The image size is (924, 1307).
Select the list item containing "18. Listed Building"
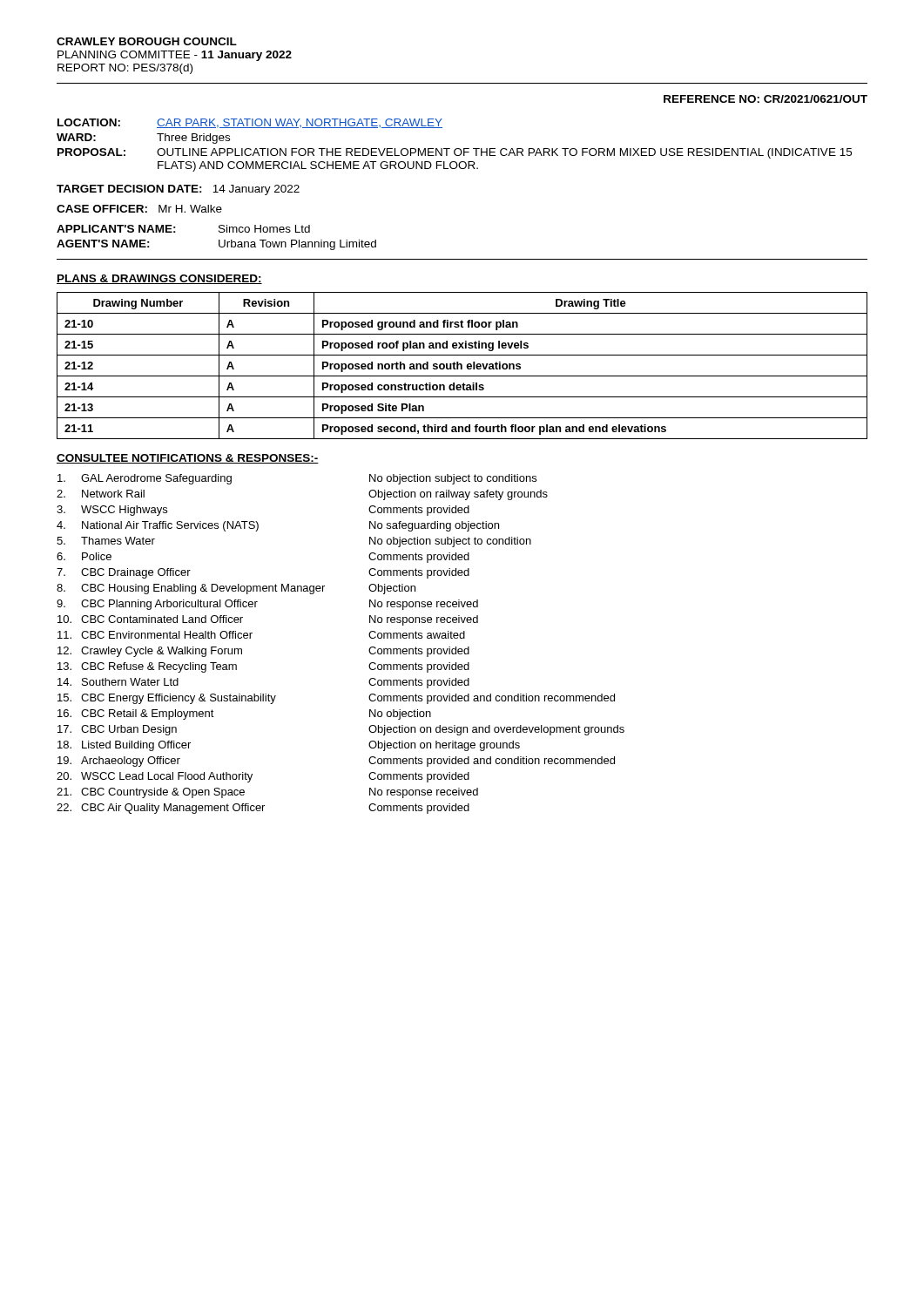[462, 745]
